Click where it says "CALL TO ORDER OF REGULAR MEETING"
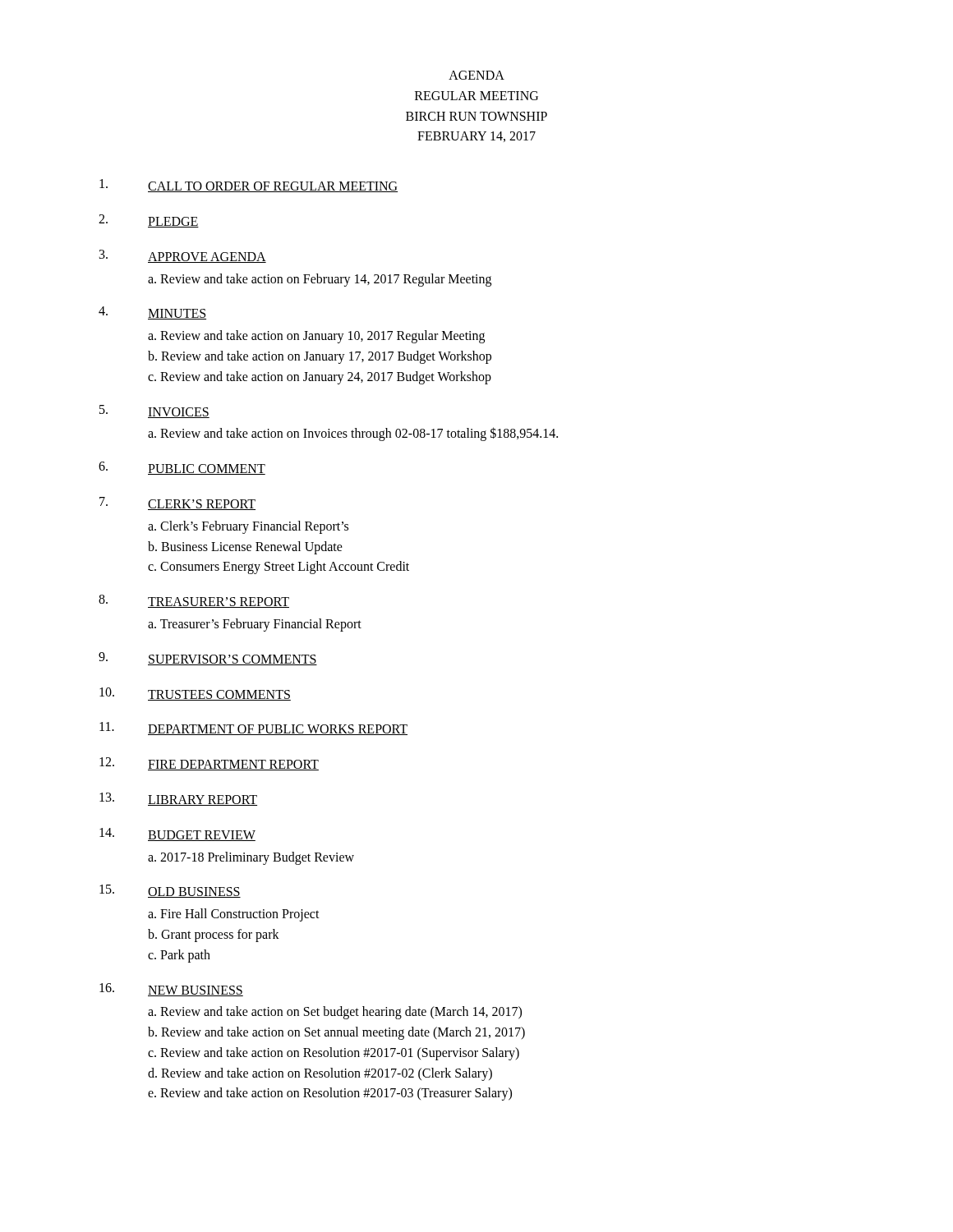This screenshot has height=1232, width=953. click(x=249, y=186)
